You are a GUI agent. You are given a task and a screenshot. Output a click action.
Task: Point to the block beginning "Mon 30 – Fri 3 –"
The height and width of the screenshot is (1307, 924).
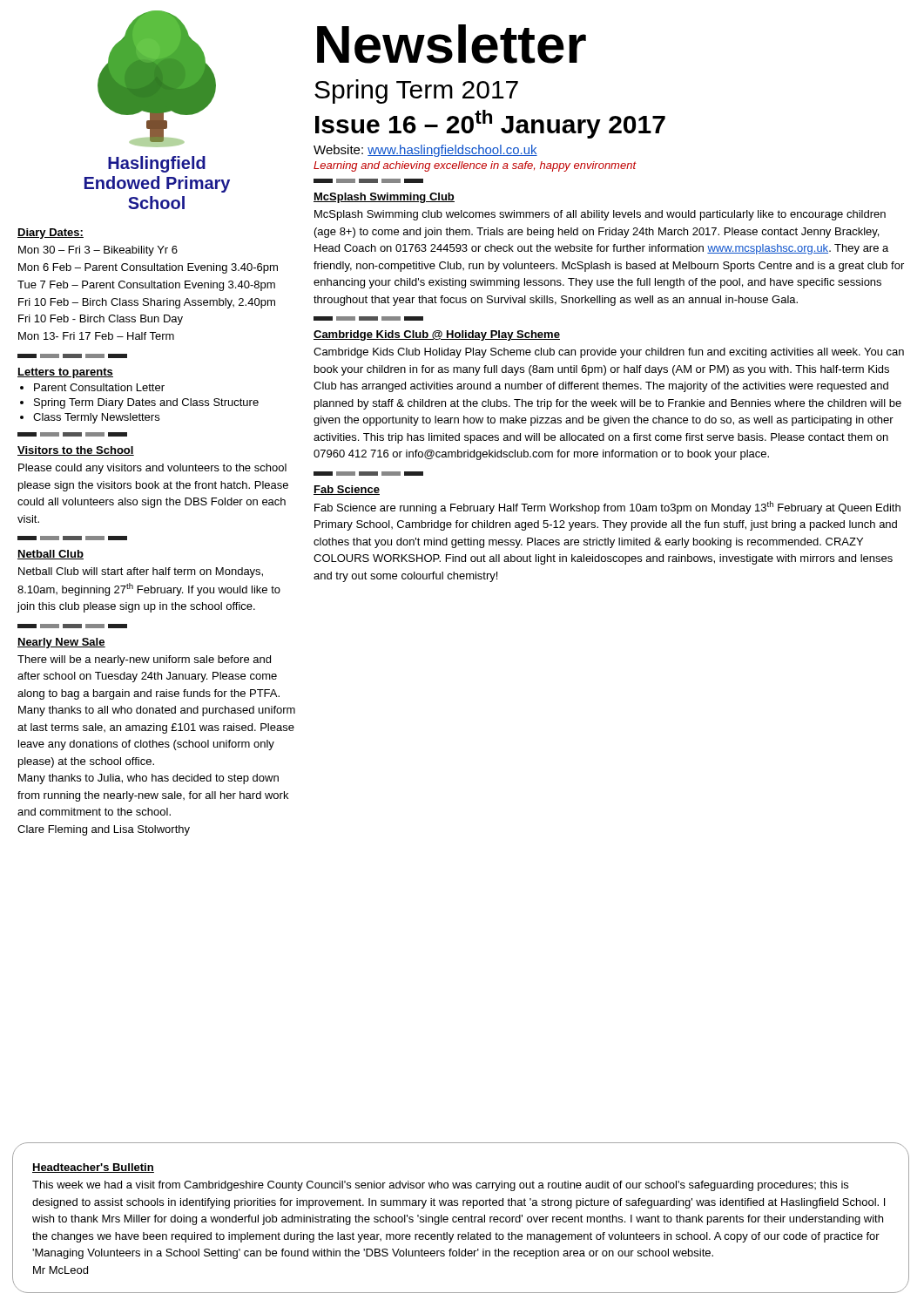pos(157,294)
